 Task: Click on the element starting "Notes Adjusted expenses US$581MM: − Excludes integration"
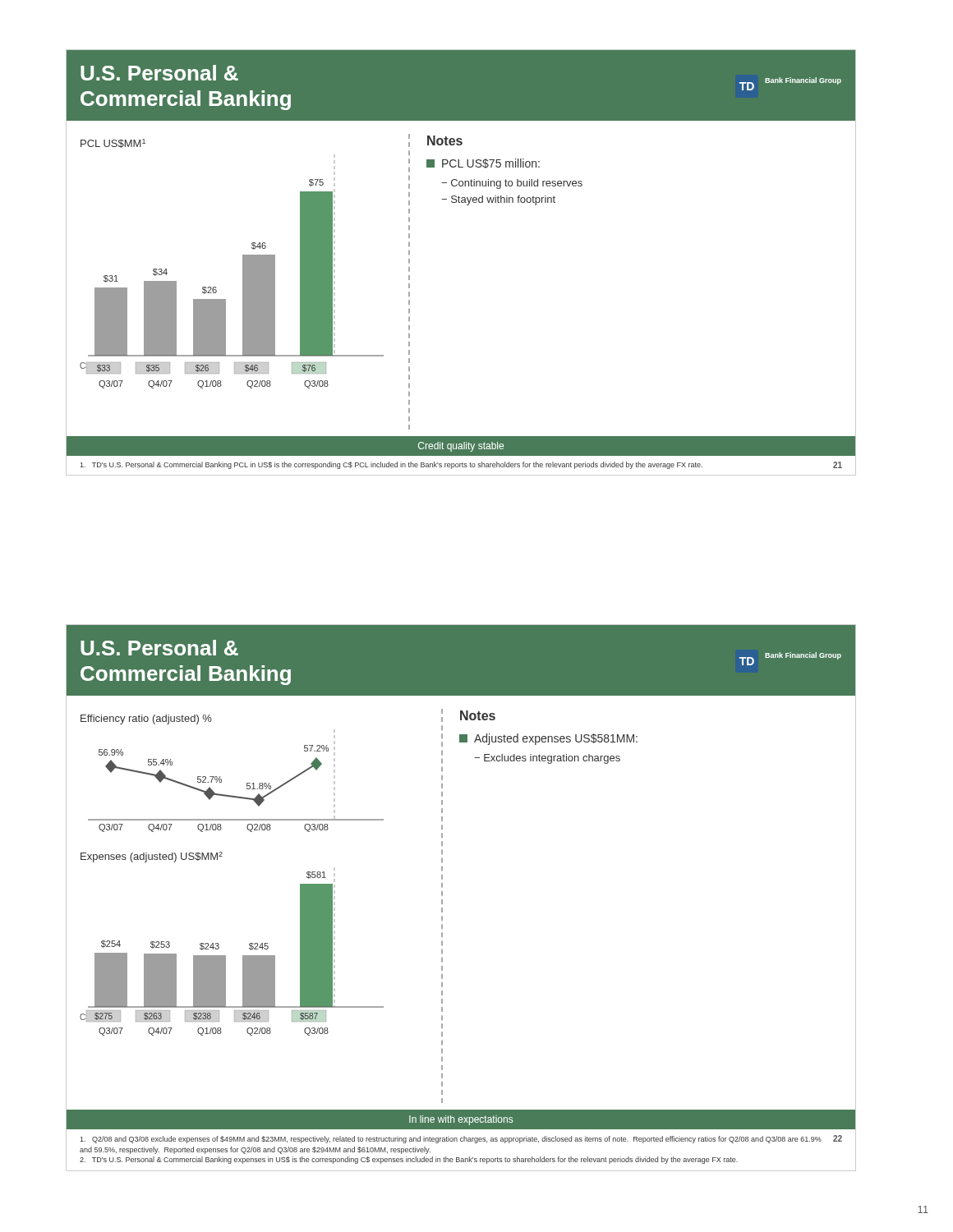pos(478,715)
